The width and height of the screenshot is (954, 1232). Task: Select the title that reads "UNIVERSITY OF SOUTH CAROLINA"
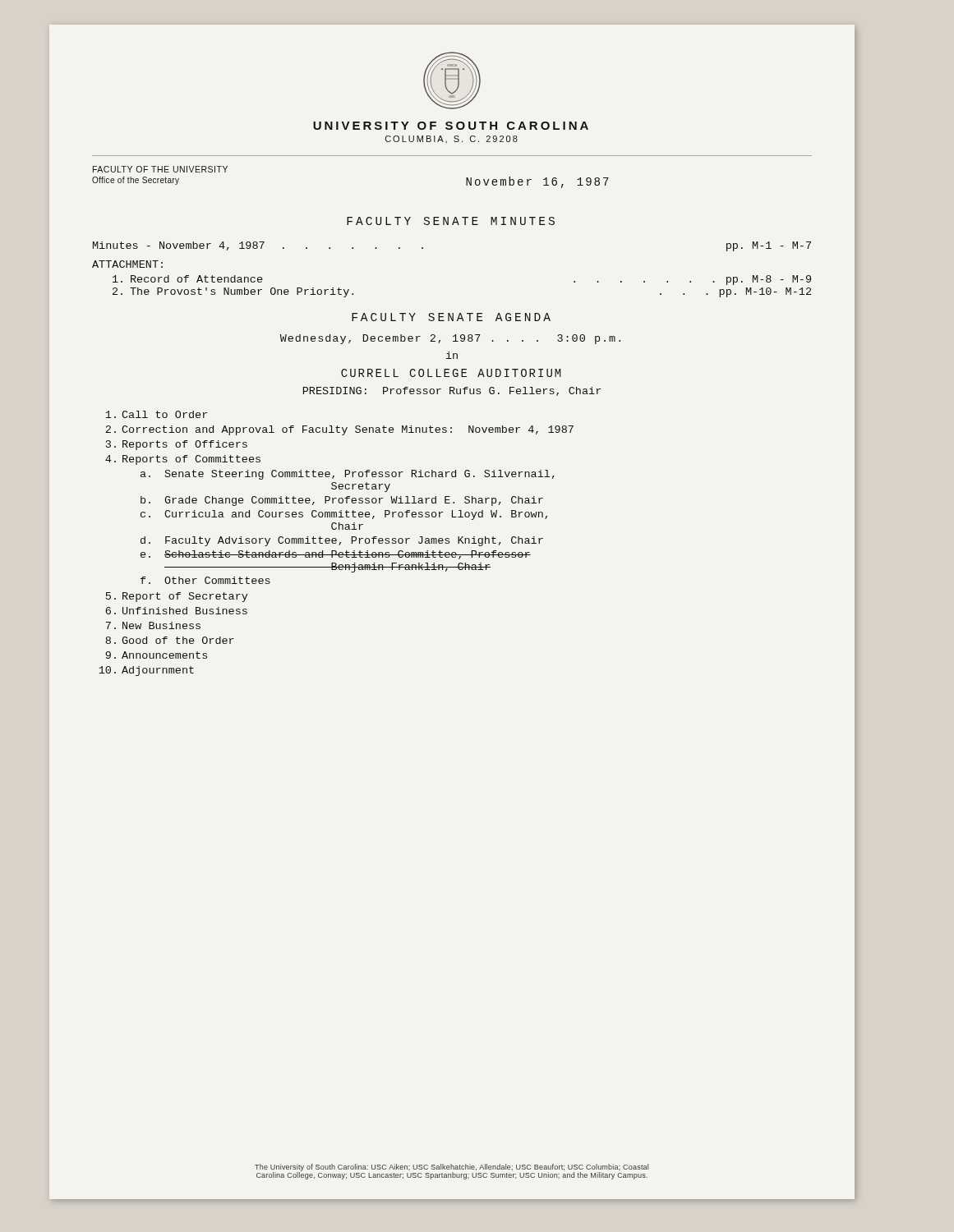click(452, 125)
